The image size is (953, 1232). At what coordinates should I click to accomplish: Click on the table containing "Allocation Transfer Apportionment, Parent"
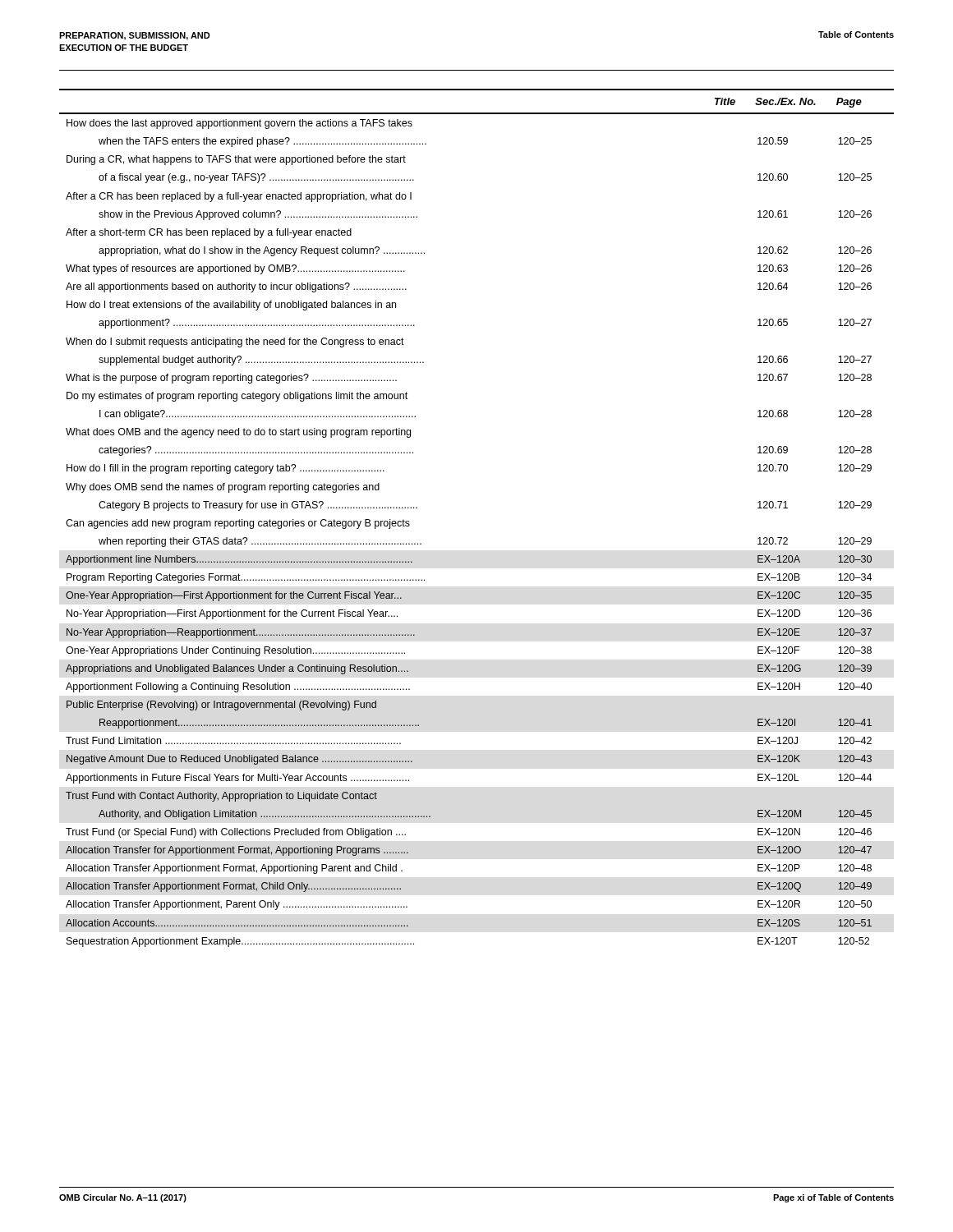(x=476, y=519)
